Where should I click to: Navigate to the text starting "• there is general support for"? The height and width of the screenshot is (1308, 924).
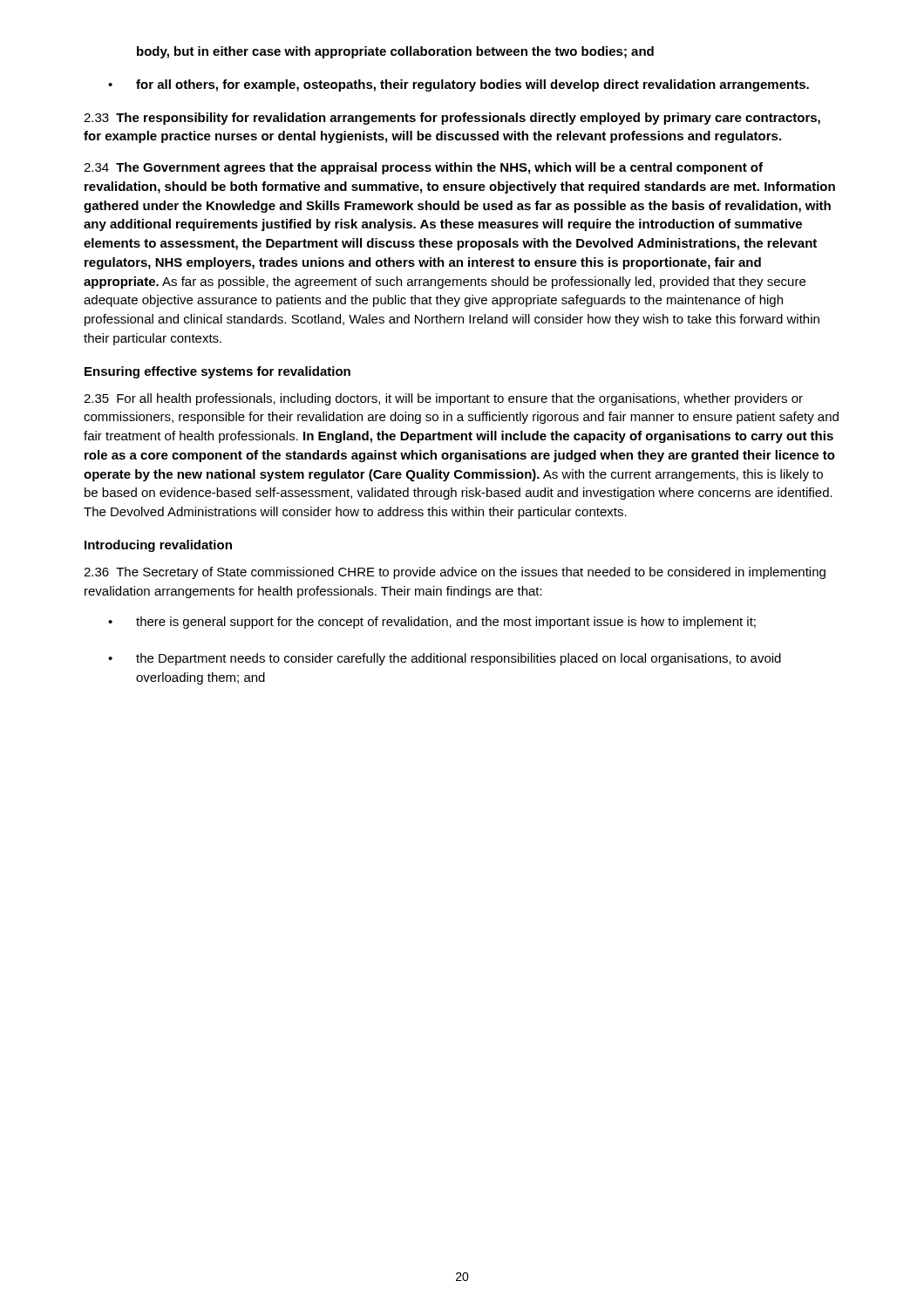click(474, 622)
